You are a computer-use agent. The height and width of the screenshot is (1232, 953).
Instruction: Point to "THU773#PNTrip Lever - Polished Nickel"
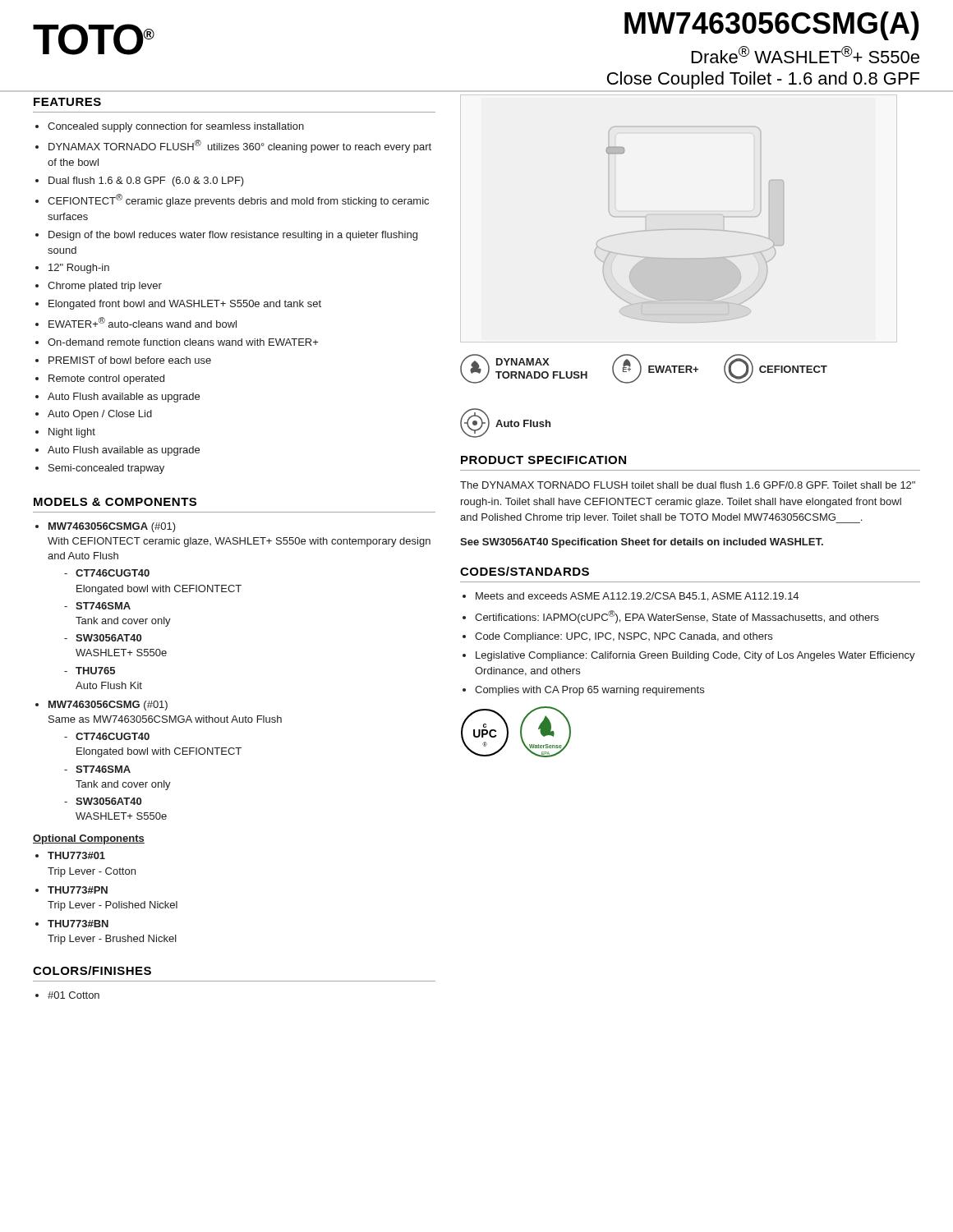click(x=113, y=897)
